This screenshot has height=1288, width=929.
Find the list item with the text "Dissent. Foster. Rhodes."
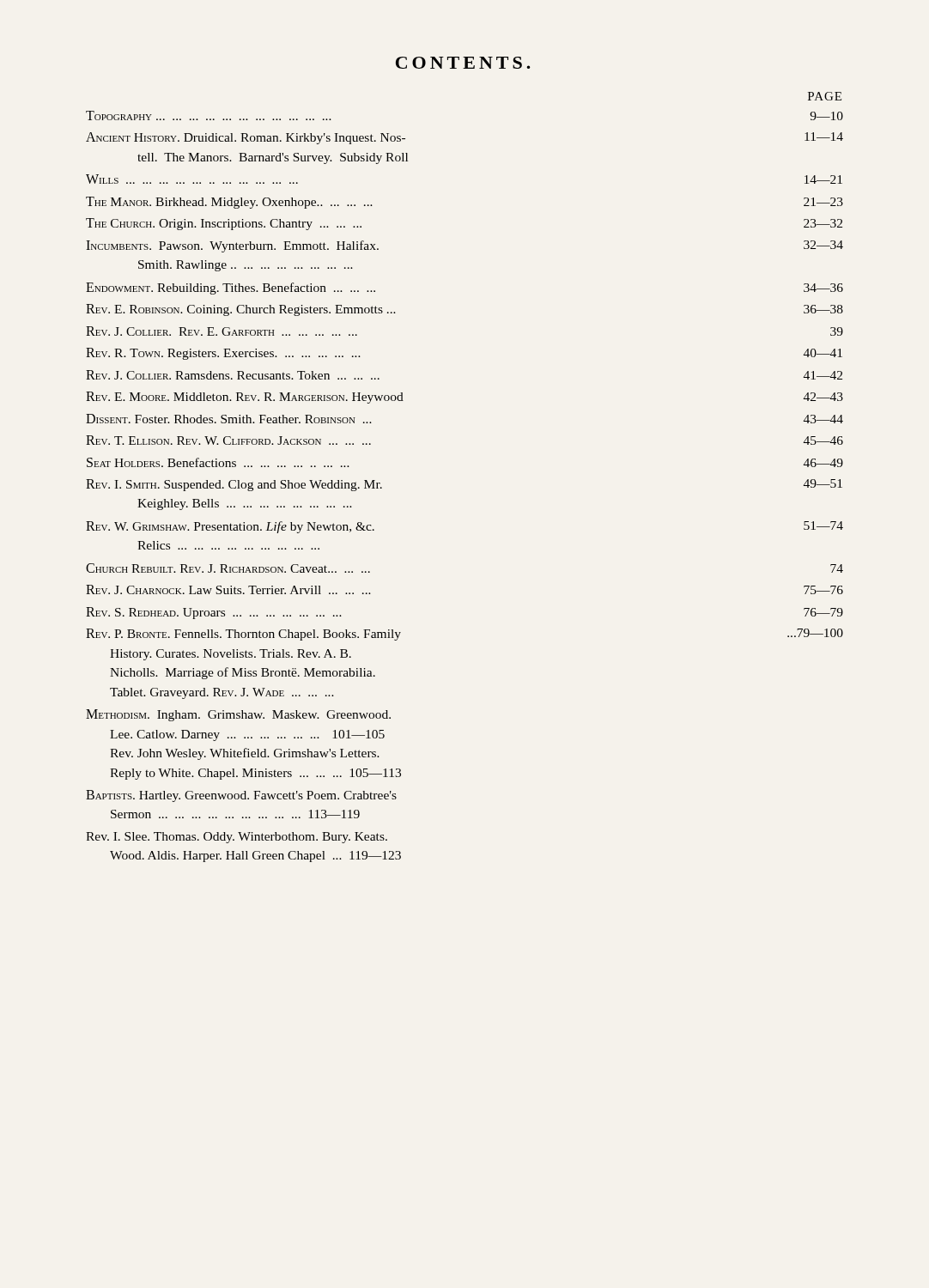coord(232,419)
